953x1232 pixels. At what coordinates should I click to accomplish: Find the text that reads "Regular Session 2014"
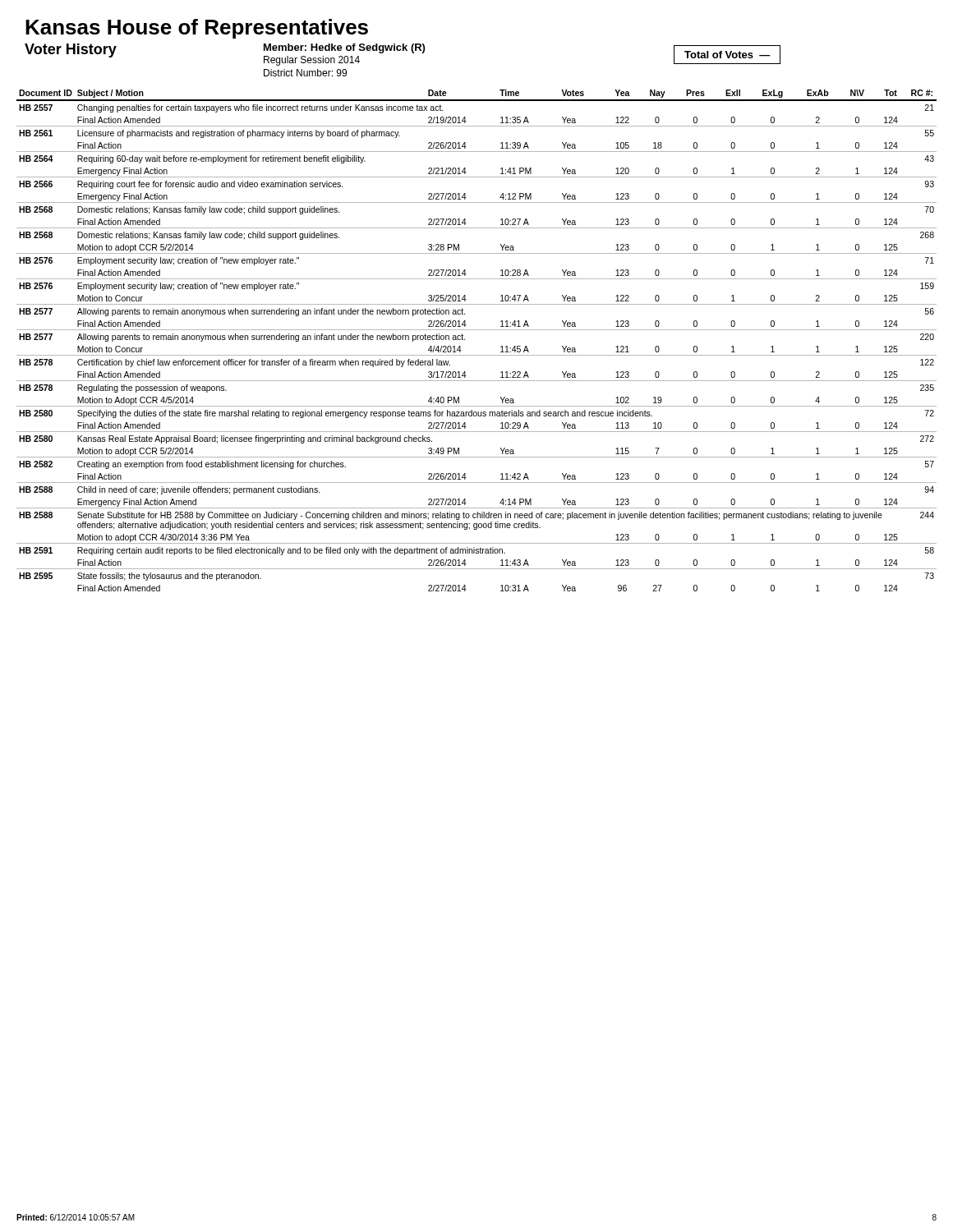311,60
